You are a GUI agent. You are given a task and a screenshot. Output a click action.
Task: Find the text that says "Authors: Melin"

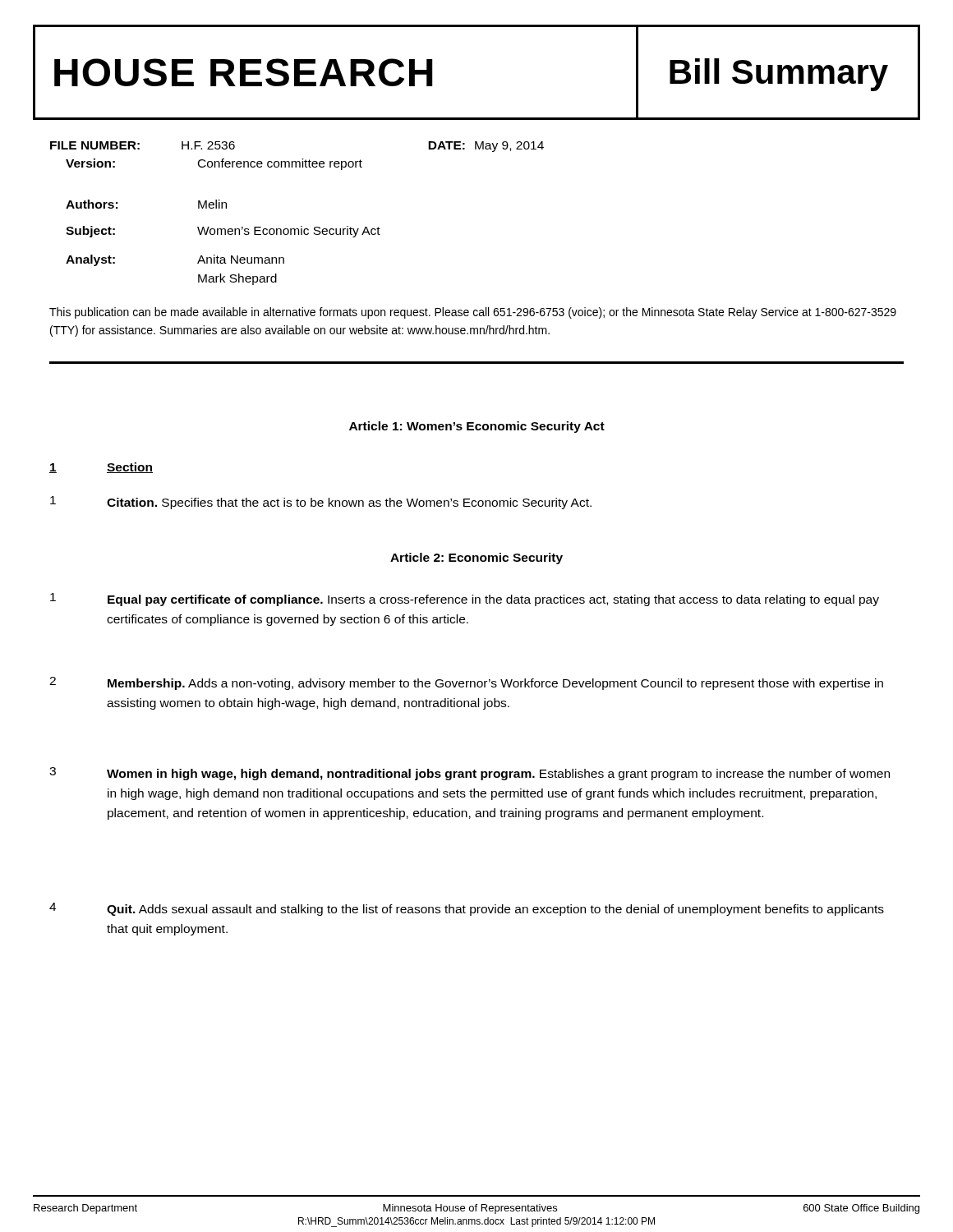(91, 203)
